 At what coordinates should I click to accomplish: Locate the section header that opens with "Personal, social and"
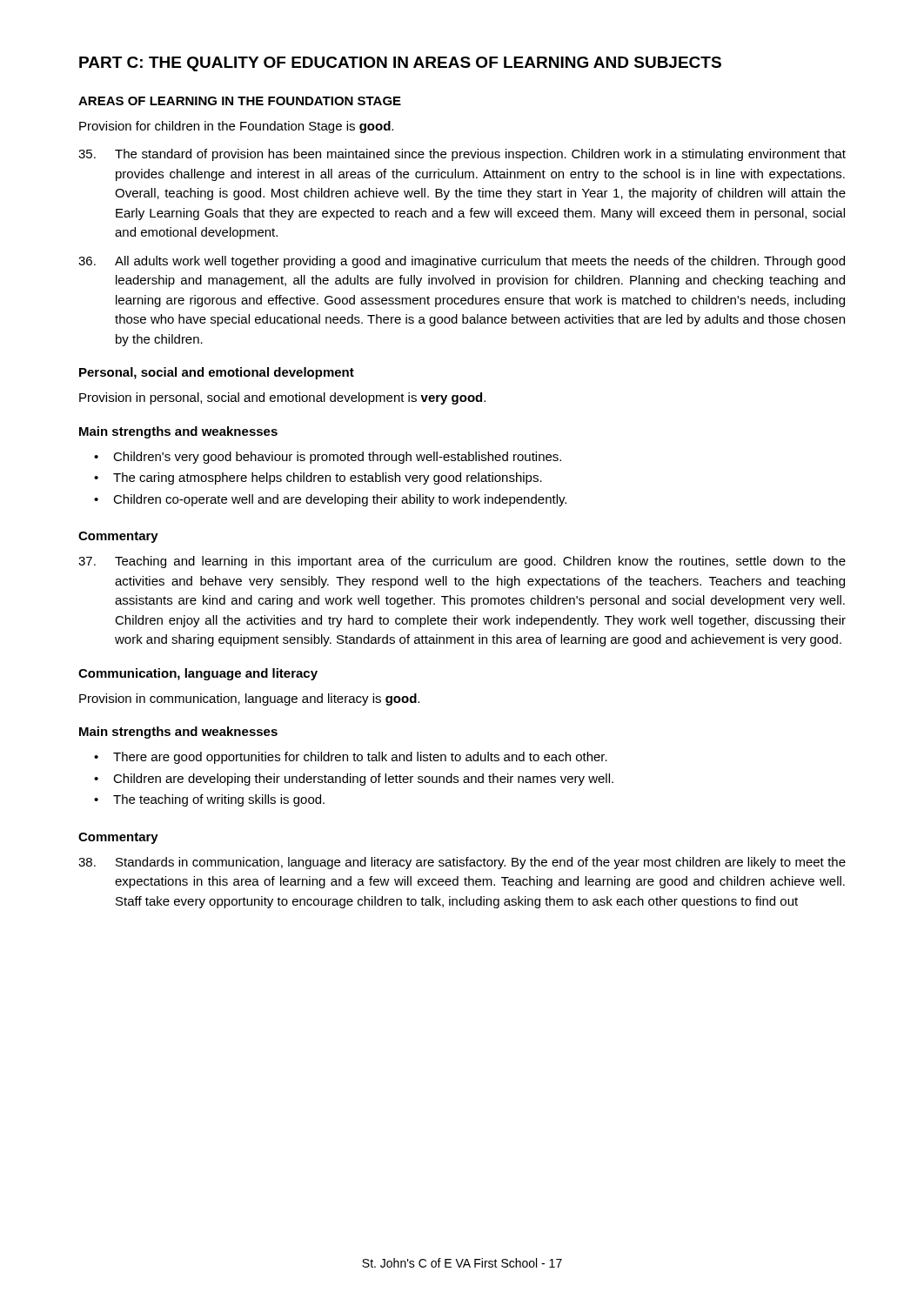click(x=216, y=372)
